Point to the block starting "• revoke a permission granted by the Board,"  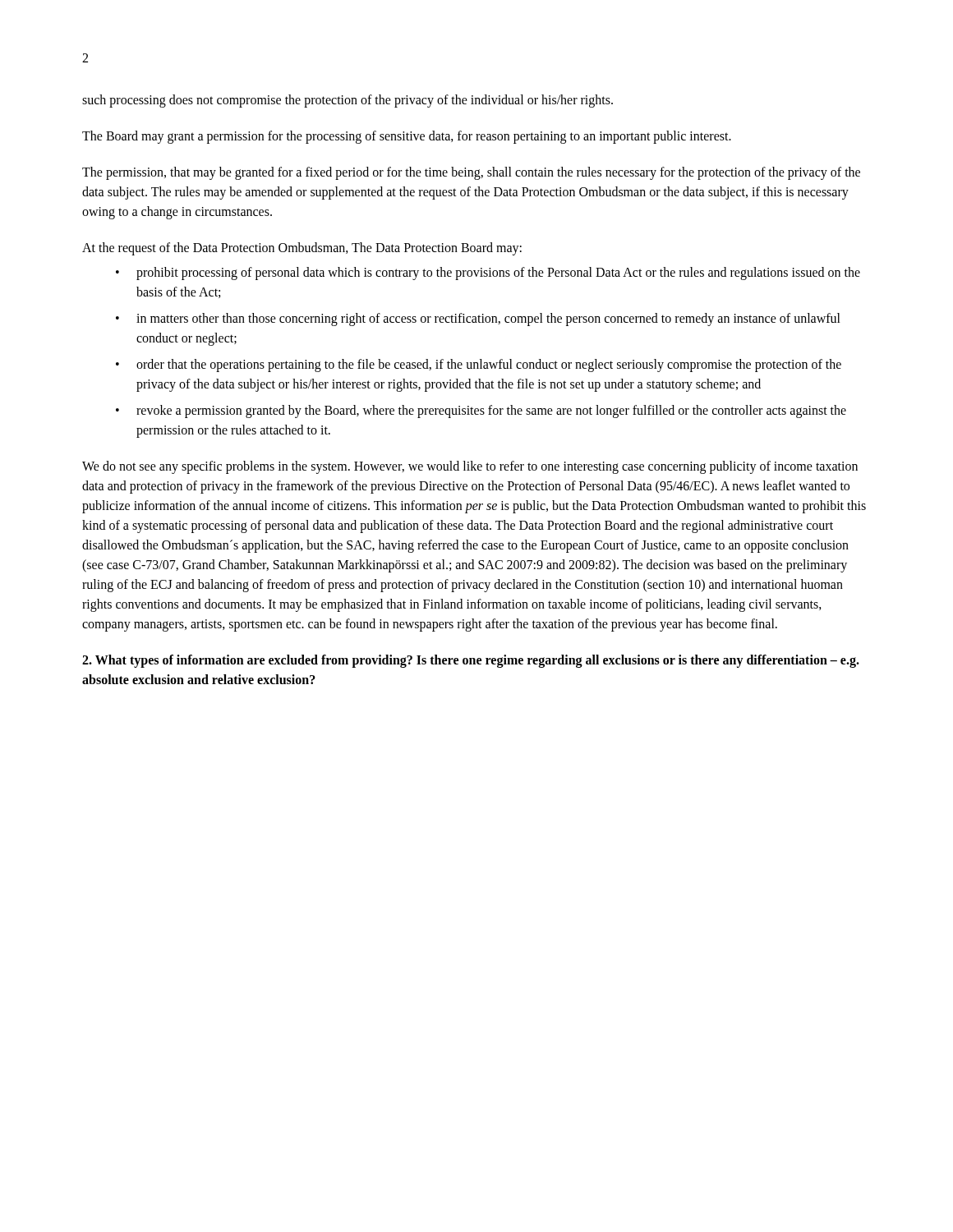point(493,421)
